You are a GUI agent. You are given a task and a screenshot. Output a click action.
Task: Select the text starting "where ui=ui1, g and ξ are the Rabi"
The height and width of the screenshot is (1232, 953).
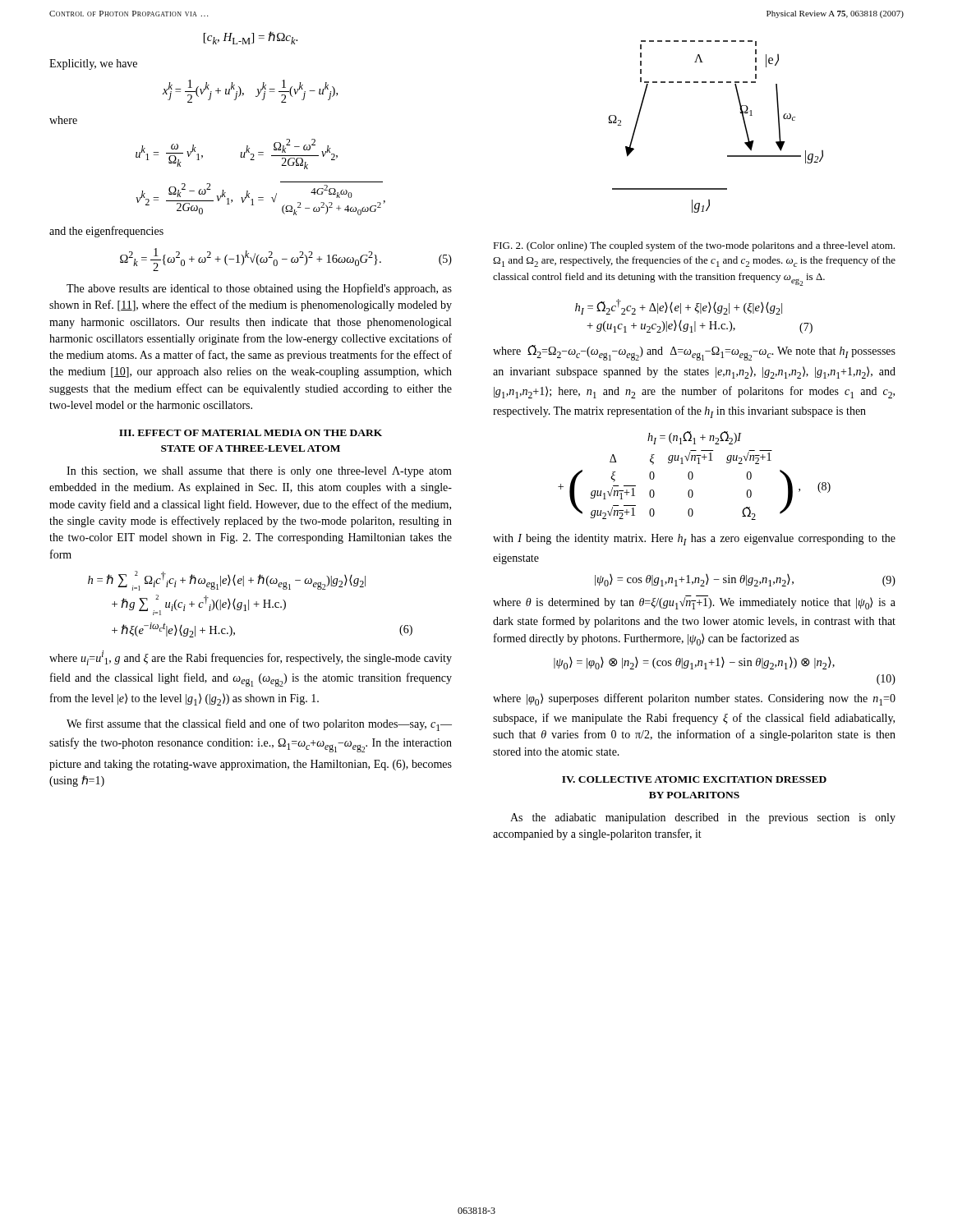click(251, 719)
